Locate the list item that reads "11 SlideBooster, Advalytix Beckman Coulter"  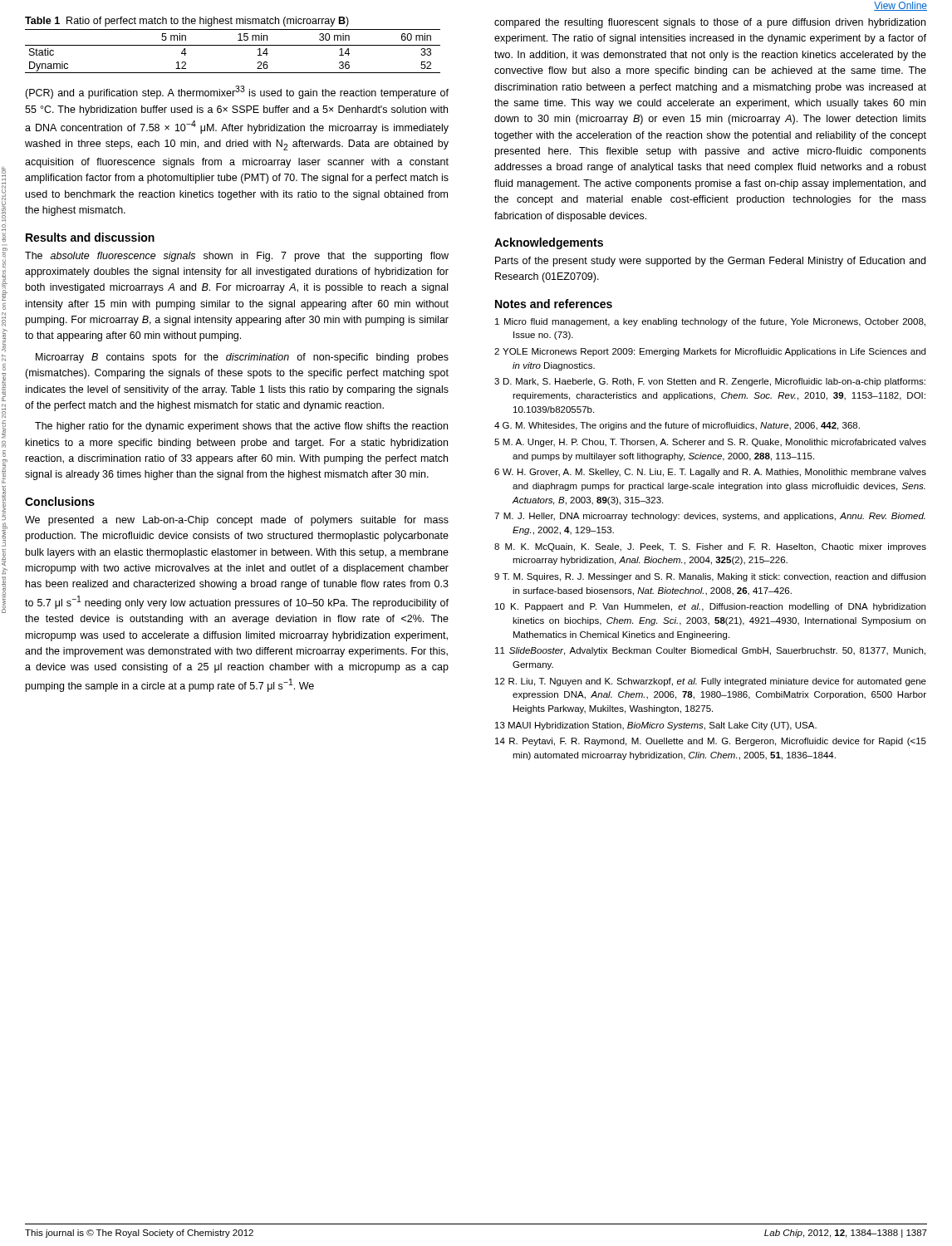tap(710, 658)
